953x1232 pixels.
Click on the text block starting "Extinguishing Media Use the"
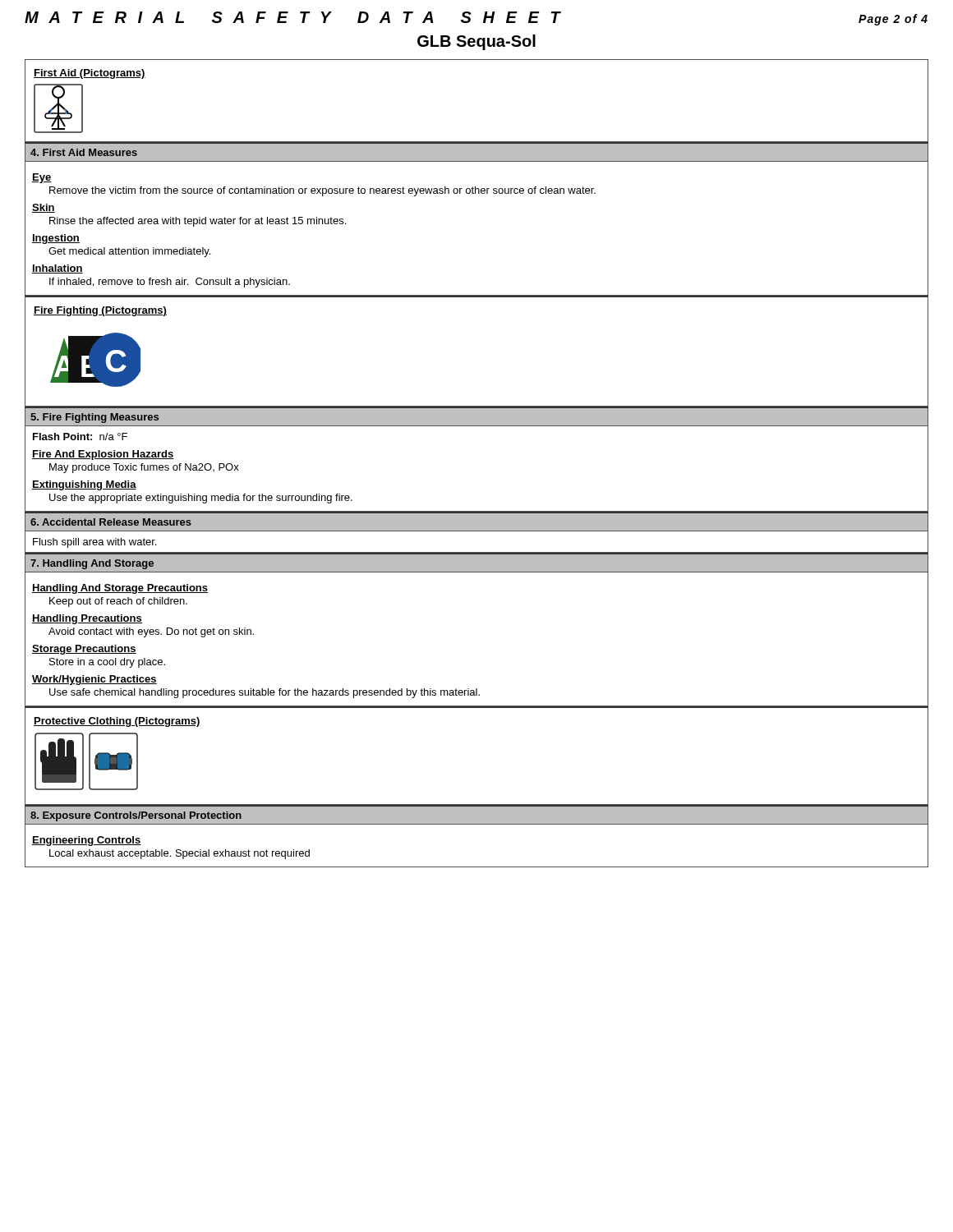pyautogui.click(x=84, y=485)
